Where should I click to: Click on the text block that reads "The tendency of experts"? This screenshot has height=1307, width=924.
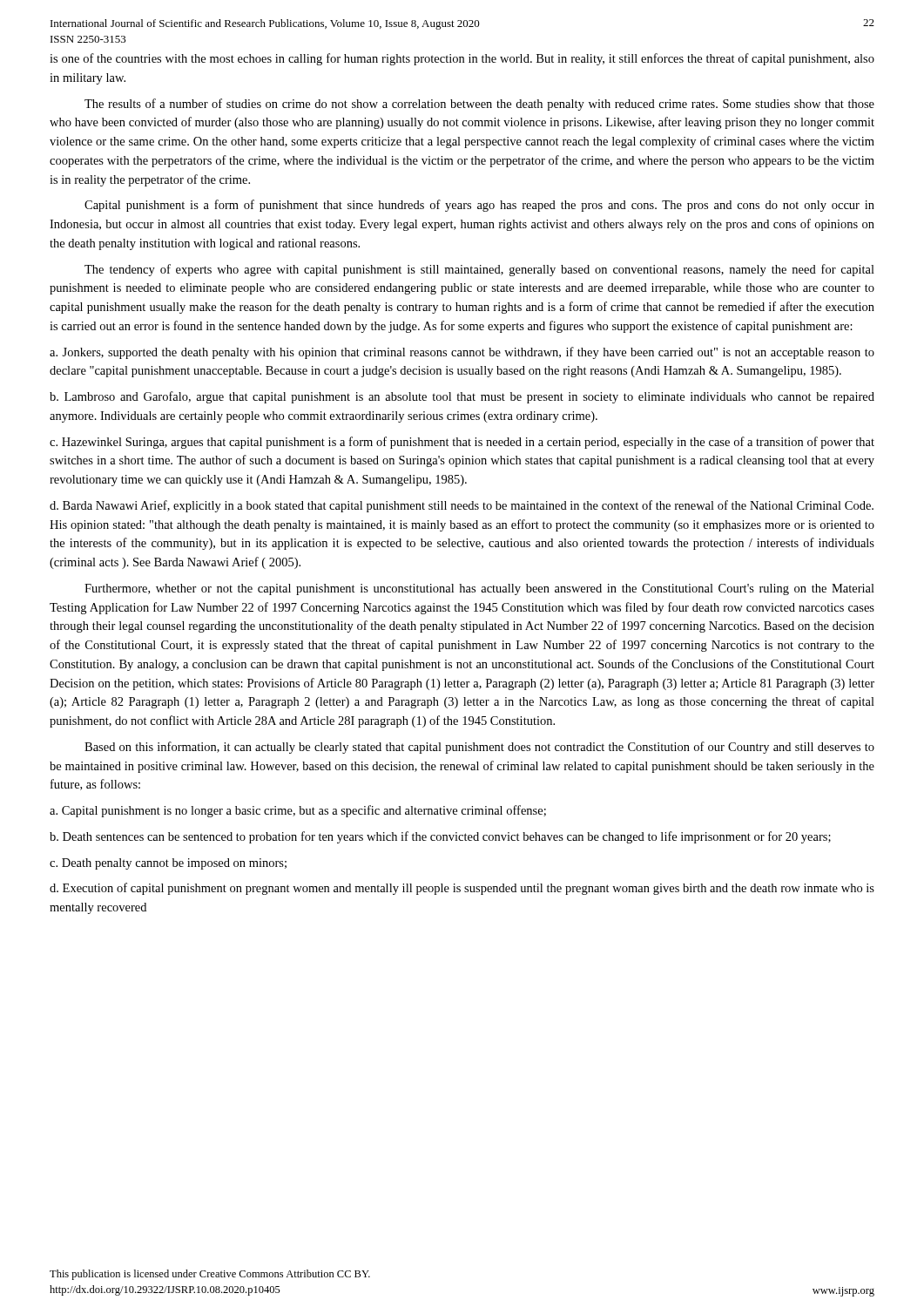(462, 298)
